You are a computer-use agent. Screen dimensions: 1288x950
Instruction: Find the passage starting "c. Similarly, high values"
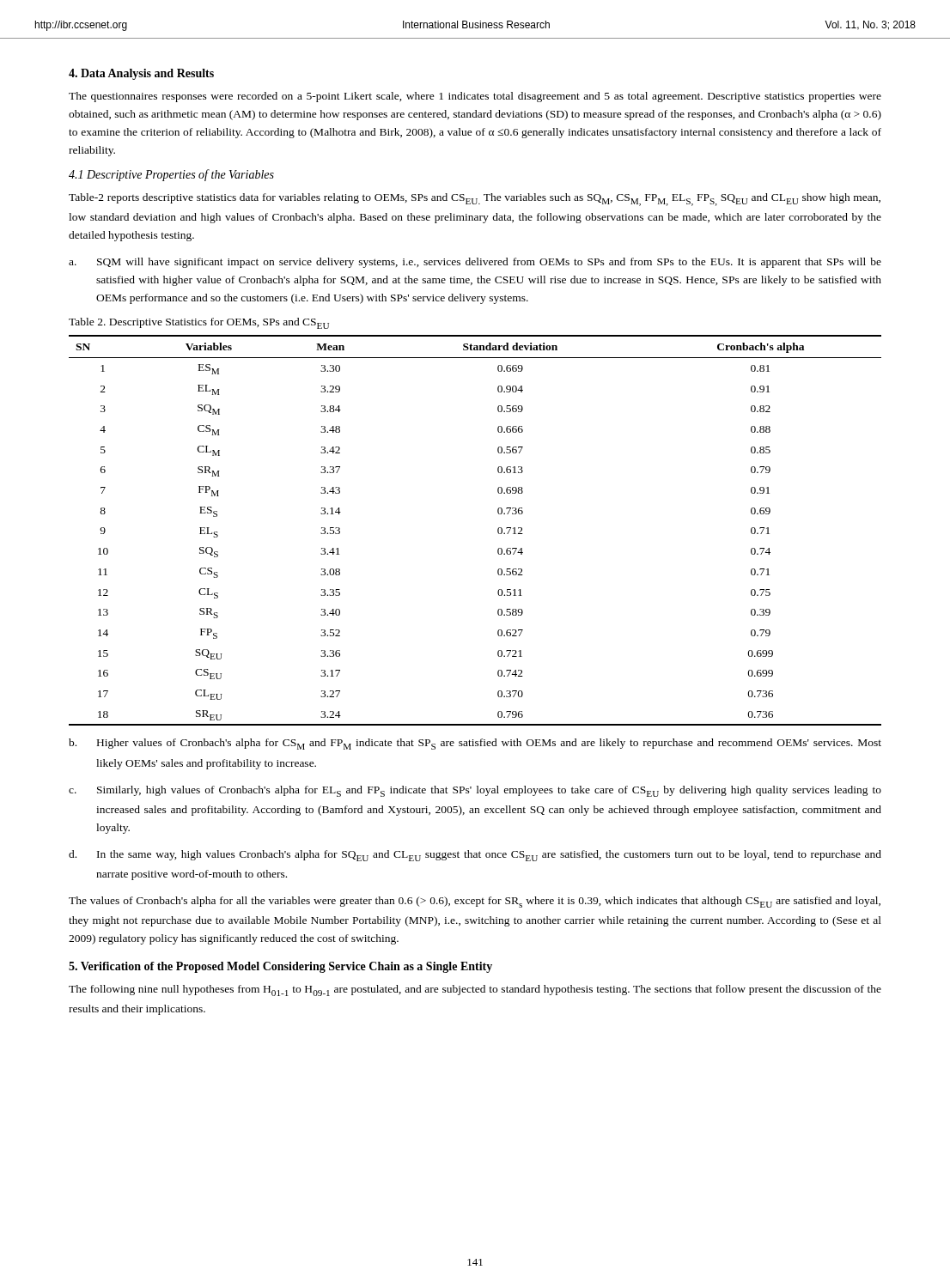(475, 809)
